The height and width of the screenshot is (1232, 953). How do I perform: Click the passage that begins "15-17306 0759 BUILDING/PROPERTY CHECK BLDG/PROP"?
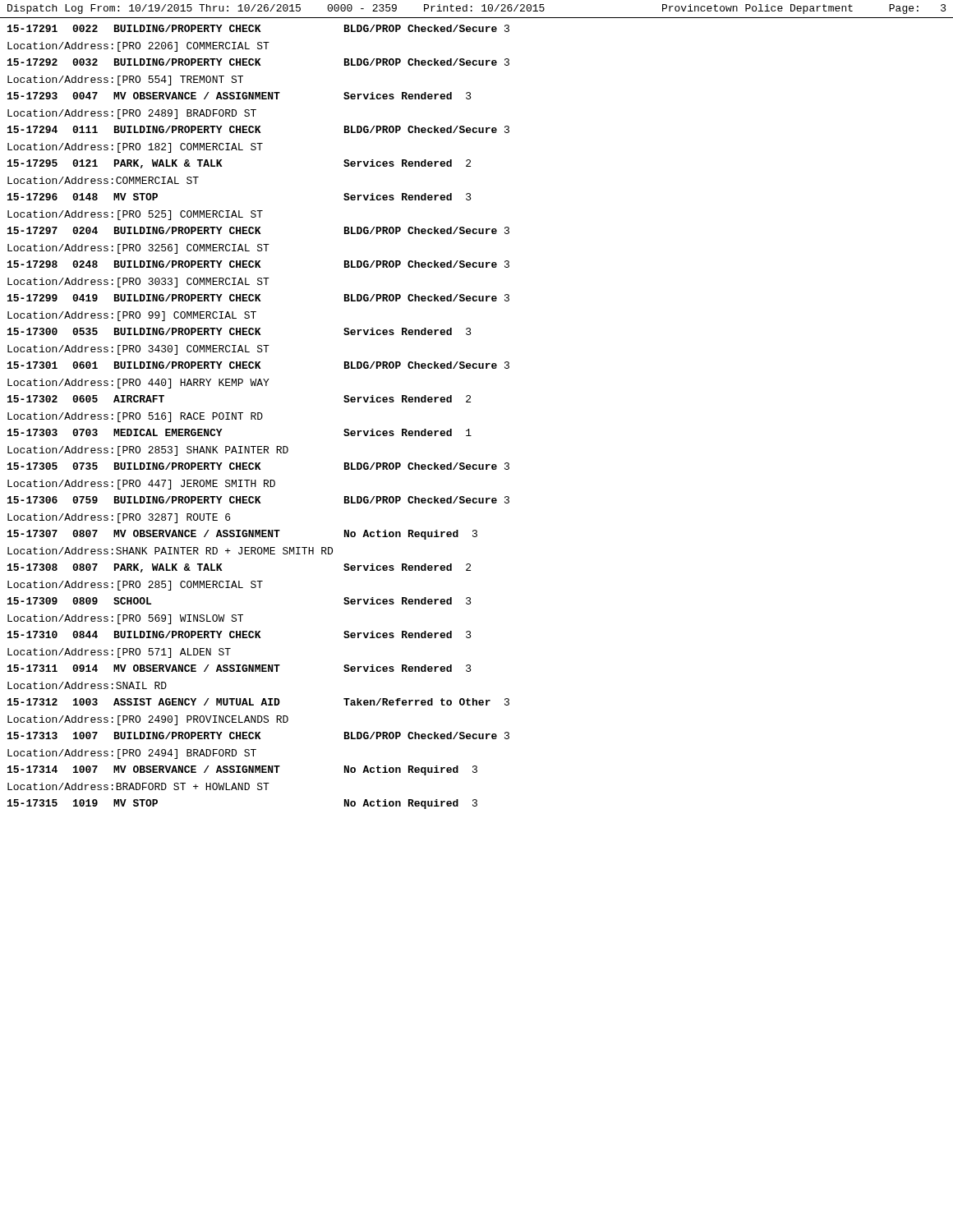click(x=476, y=510)
